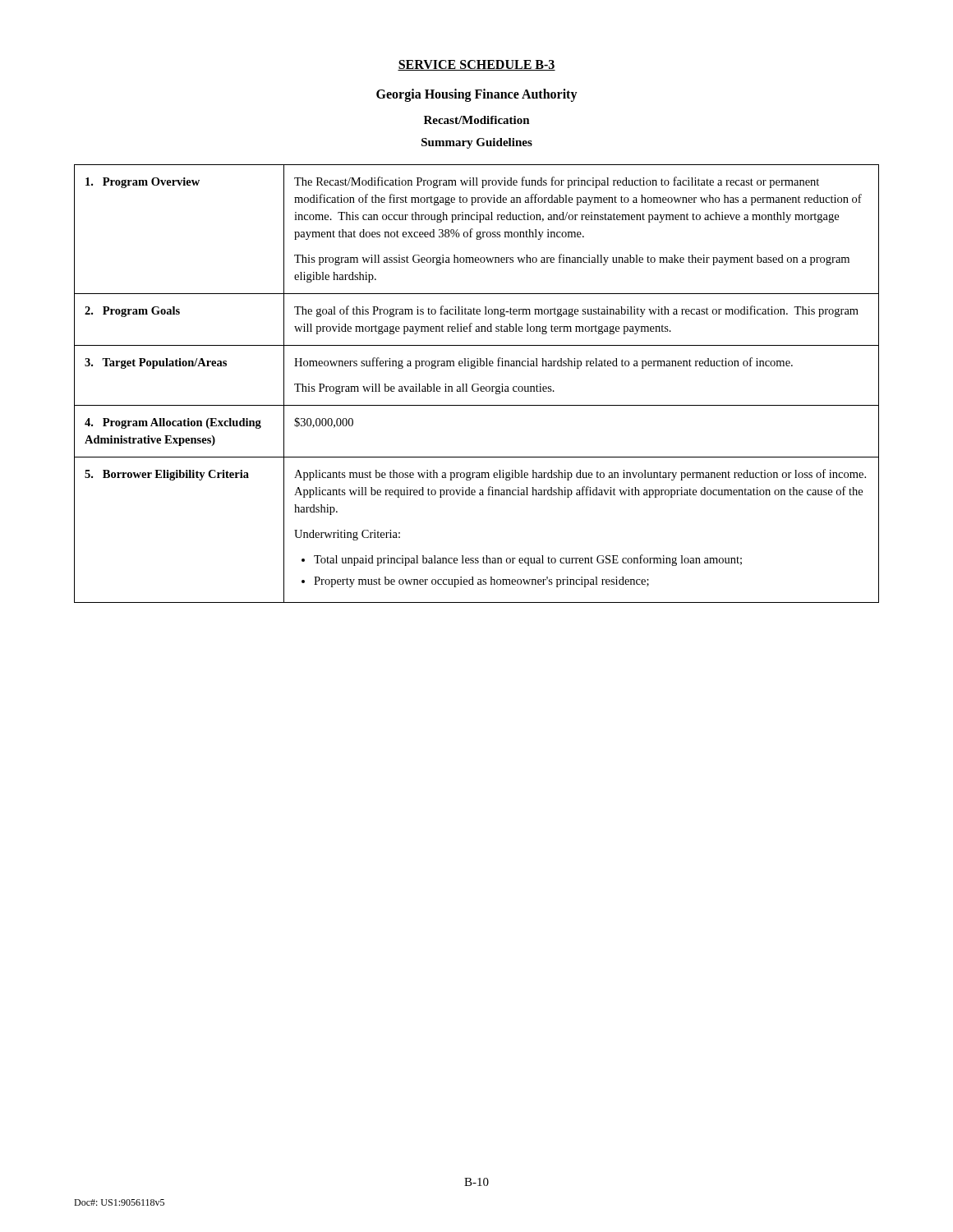This screenshot has width=953, height=1232.
Task: Locate the region starting "SERVICE SCHEDULE B-3"
Action: point(476,64)
